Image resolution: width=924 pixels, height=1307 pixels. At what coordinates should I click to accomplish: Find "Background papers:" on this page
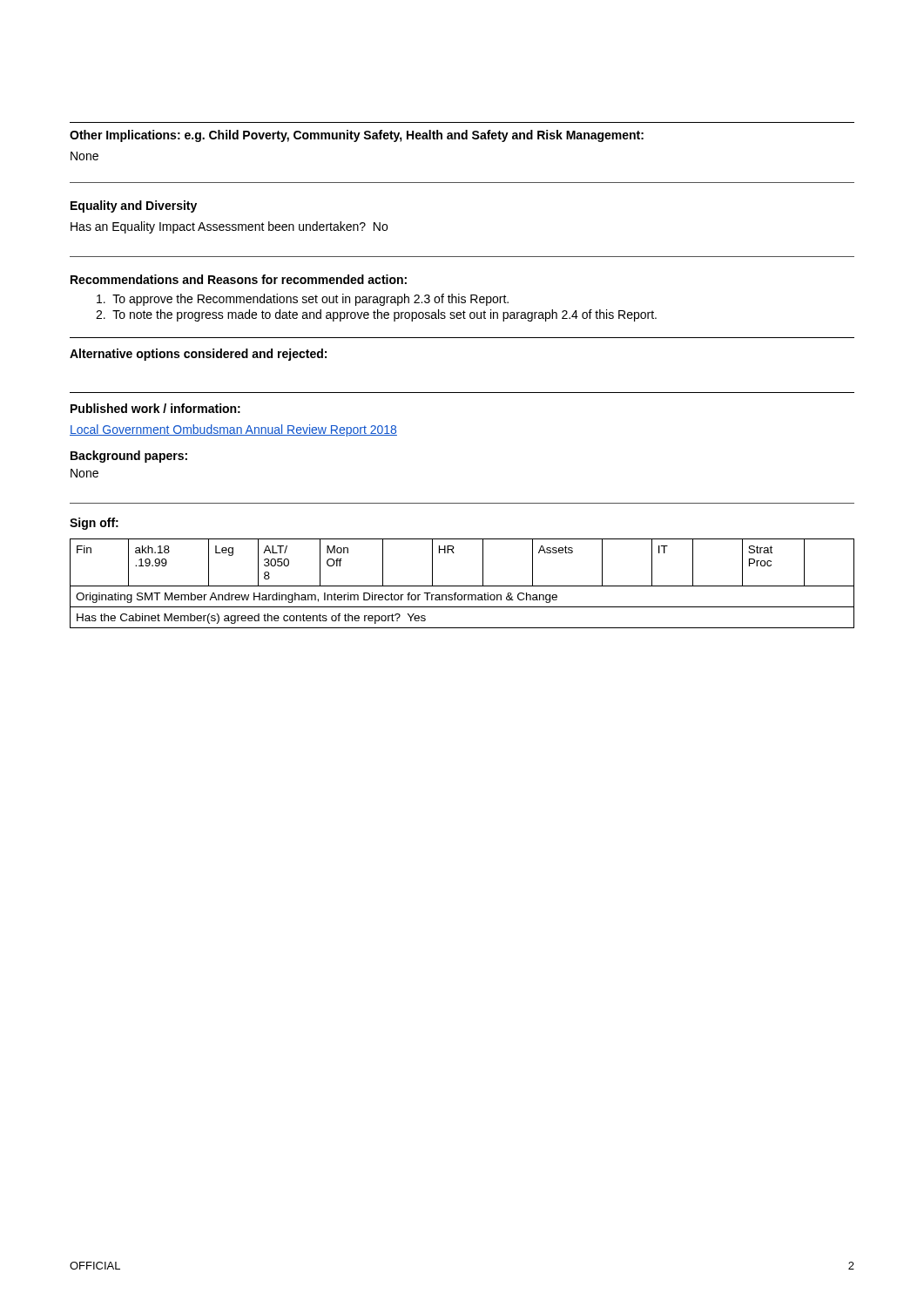point(129,456)
